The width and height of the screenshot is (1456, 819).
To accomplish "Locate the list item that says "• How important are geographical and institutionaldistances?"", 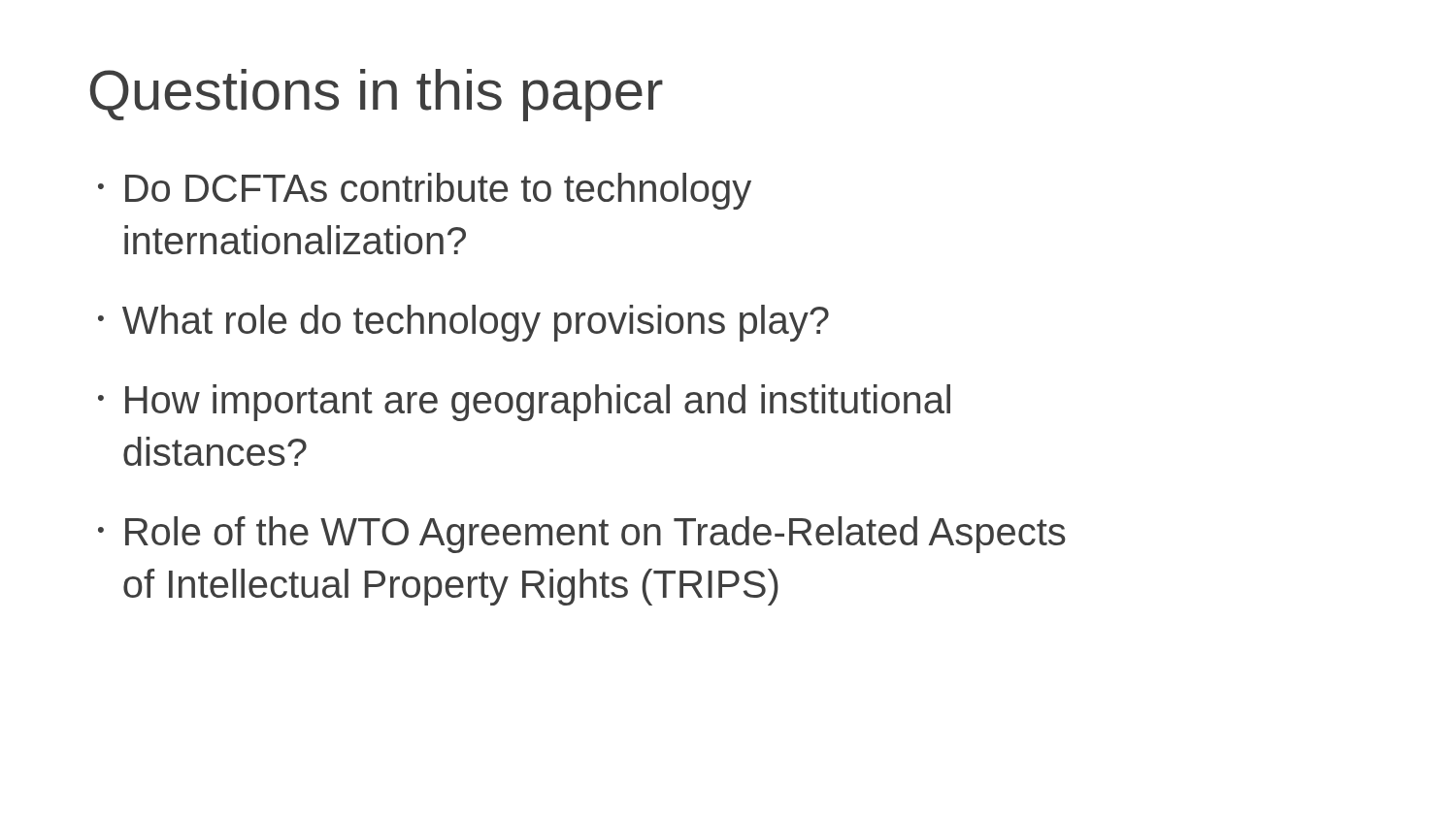I will [x=733, y=426].
